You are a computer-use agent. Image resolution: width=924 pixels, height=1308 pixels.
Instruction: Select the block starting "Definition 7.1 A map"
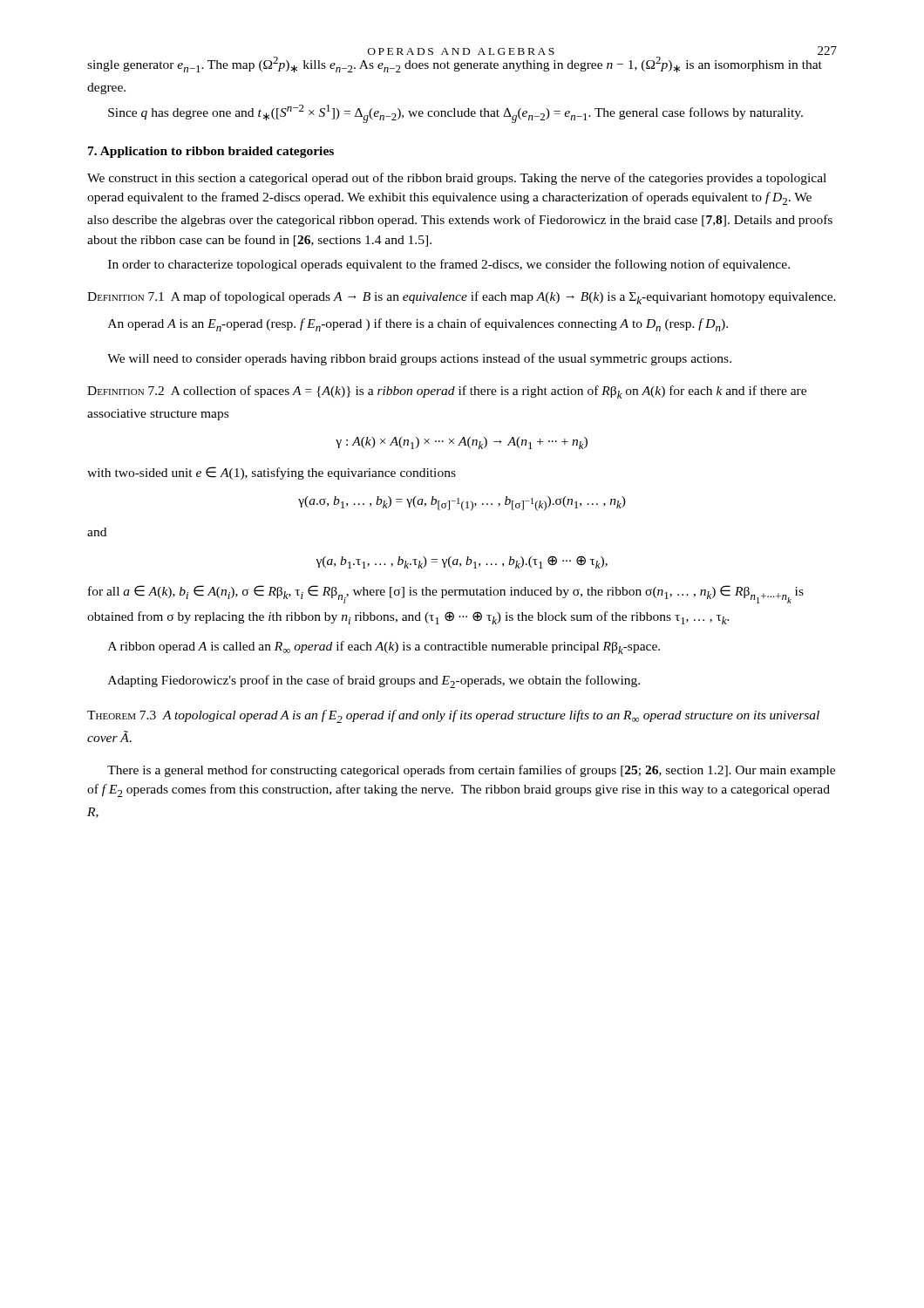coord(462,298)
